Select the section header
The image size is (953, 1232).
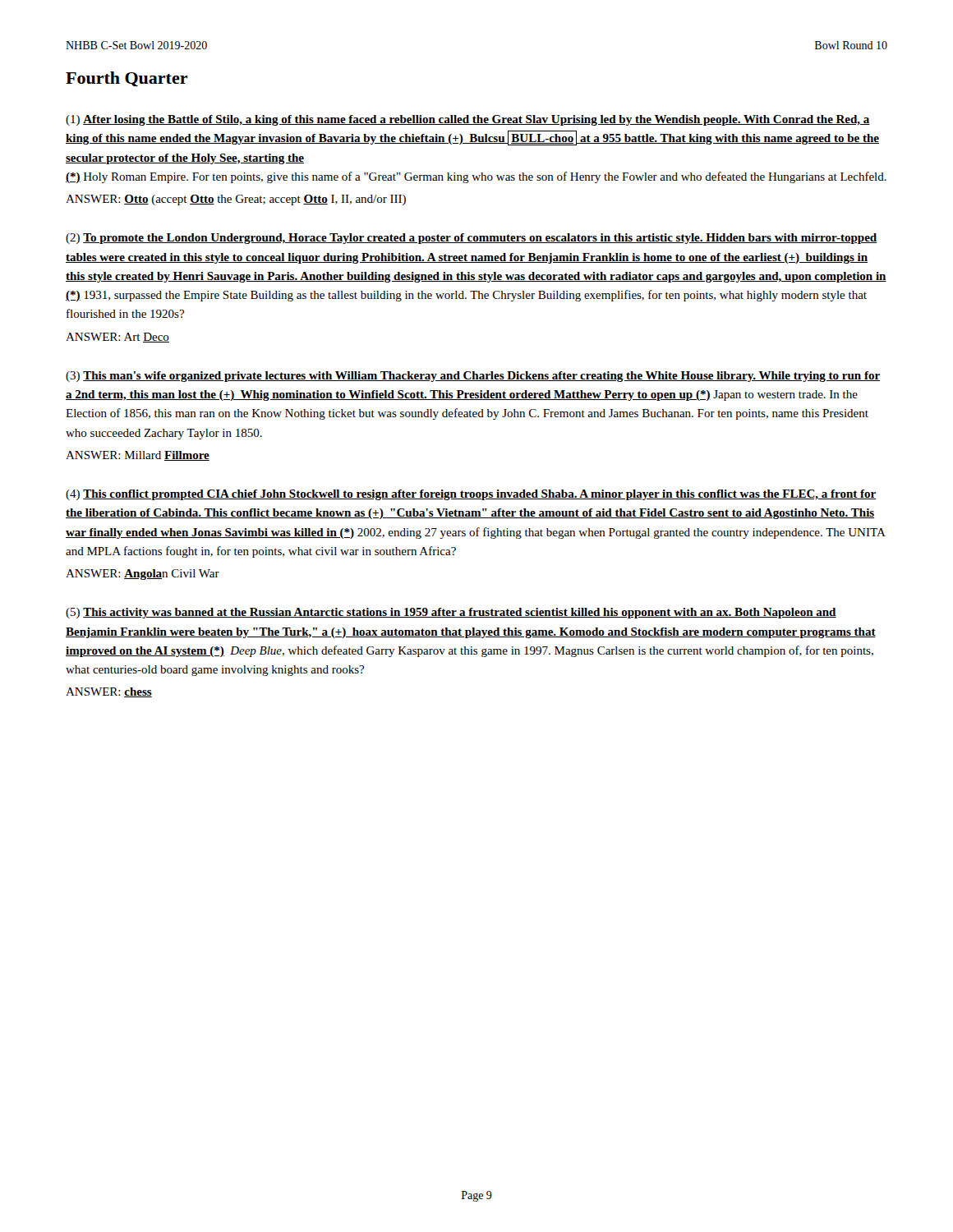[127, 78]
